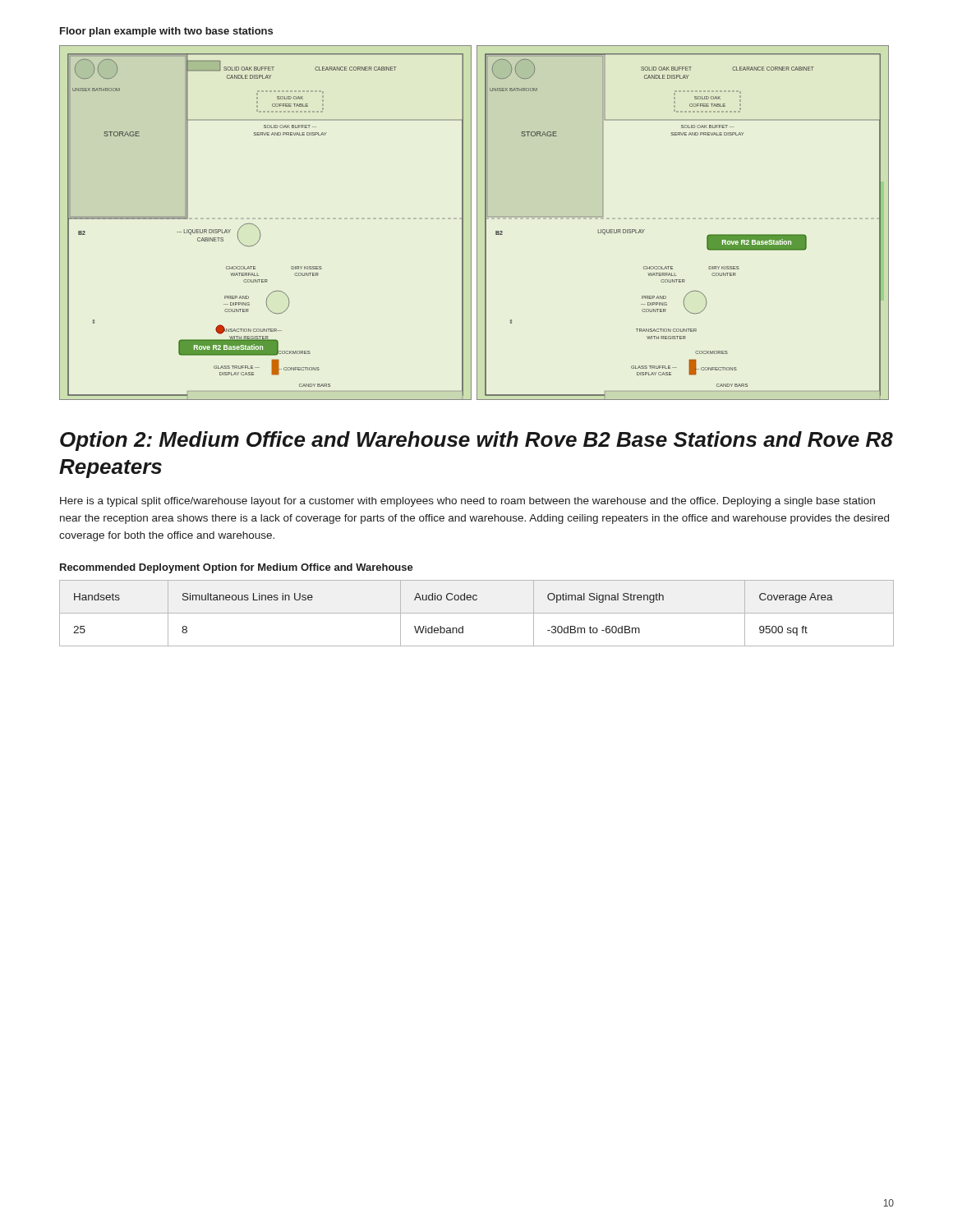Where does it say "Recommended Deployment Option for Medium Office and Warehouse"?
This screenshot has height=1232, width=953.
pos(236,567)
